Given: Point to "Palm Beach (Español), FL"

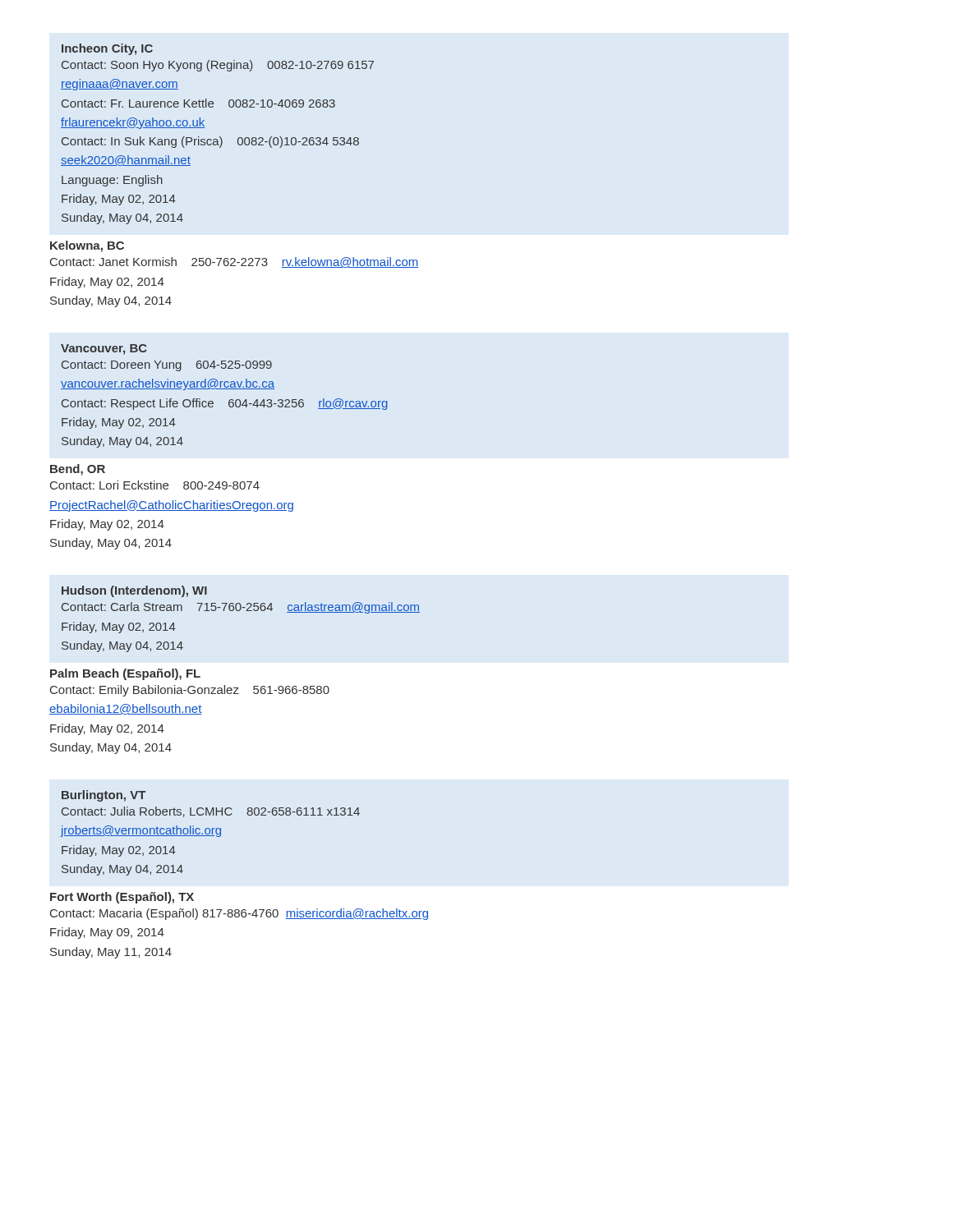Looking at the screenshot, I should (125, 673).
